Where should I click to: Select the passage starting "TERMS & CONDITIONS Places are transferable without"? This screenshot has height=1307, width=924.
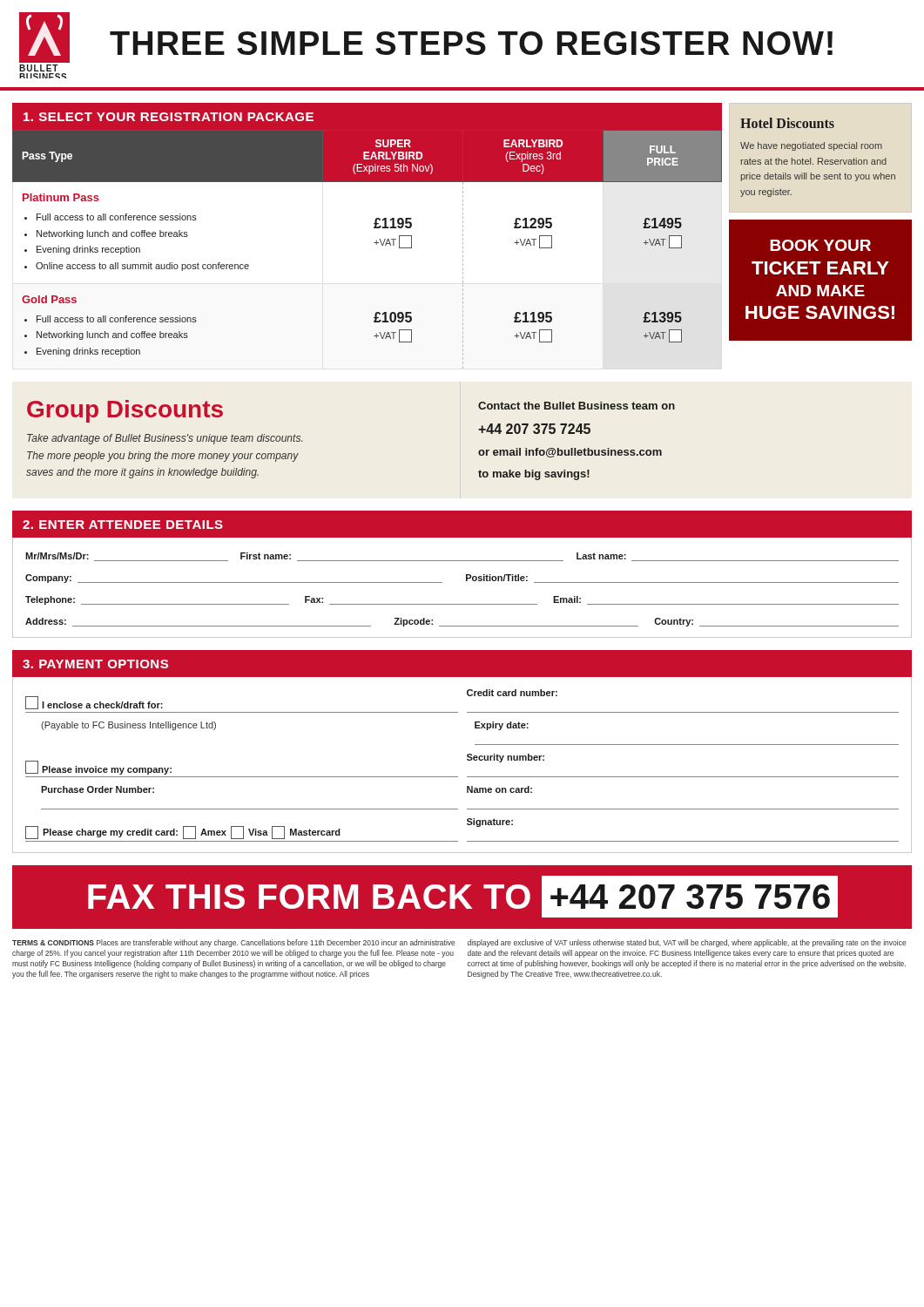[x=462, y=959]
